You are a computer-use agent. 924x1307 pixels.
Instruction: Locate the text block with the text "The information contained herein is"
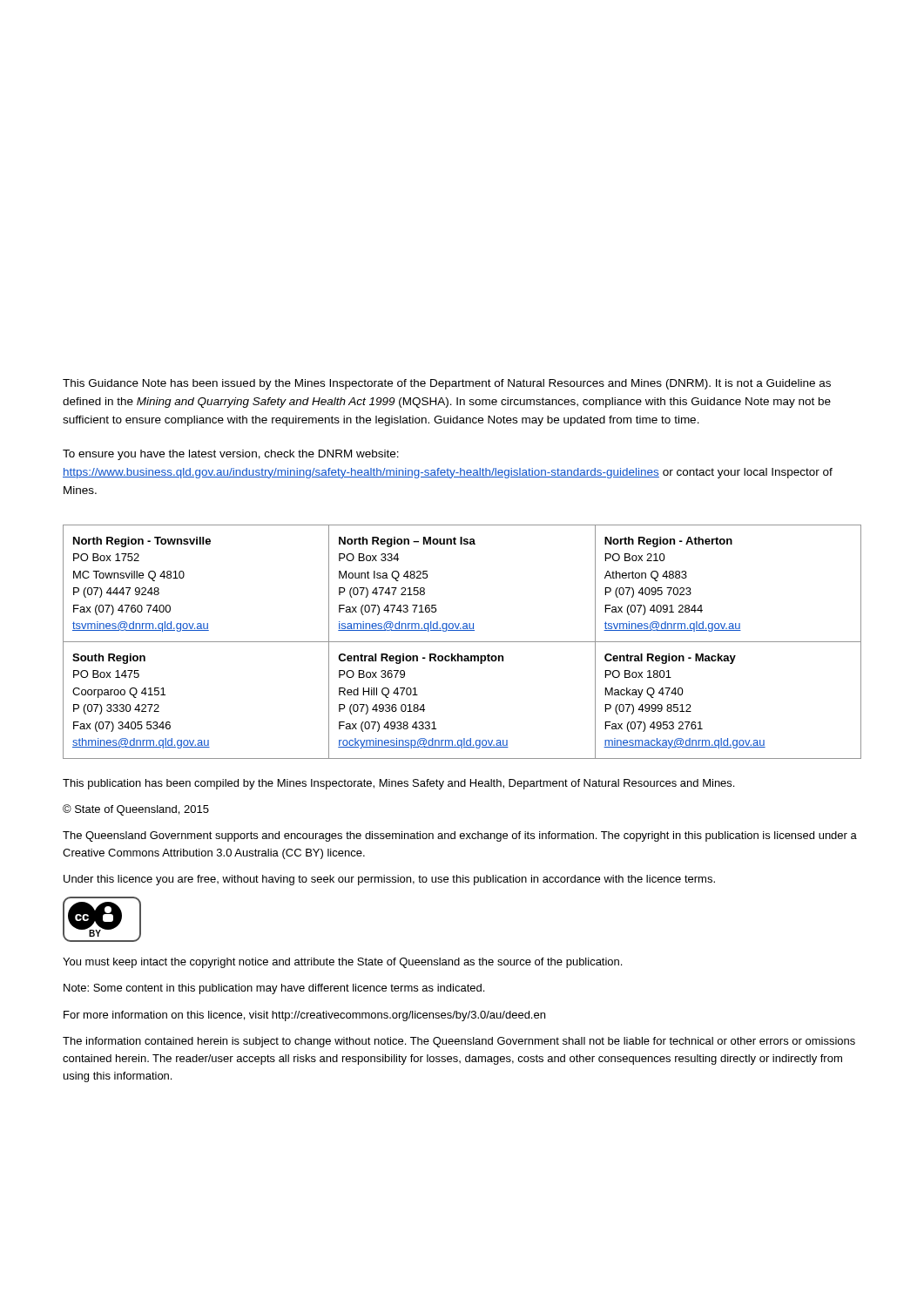click(459, 1058)
